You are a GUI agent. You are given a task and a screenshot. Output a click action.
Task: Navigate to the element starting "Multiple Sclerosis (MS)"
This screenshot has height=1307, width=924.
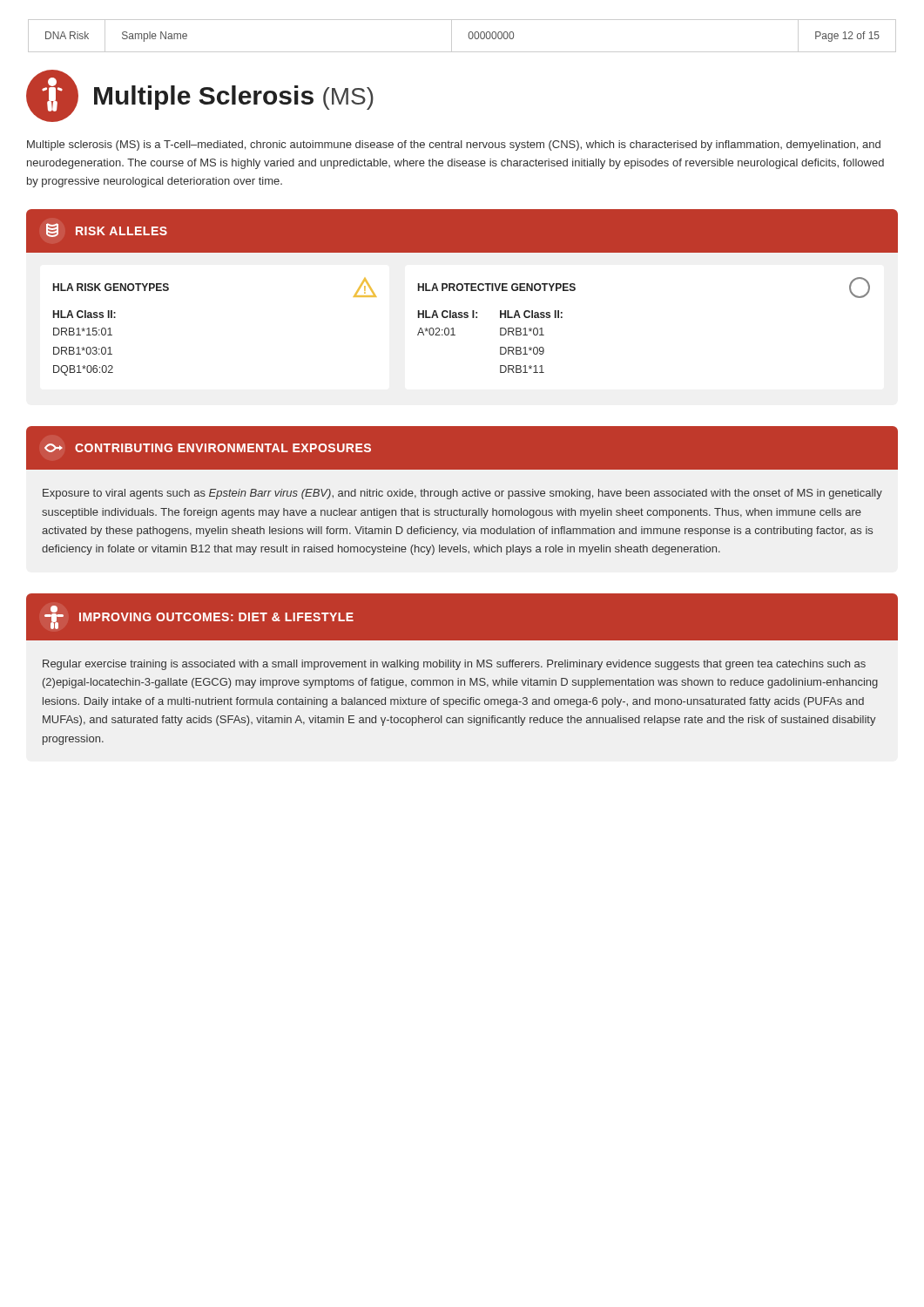pyautogui.click(x=200, y=96)
